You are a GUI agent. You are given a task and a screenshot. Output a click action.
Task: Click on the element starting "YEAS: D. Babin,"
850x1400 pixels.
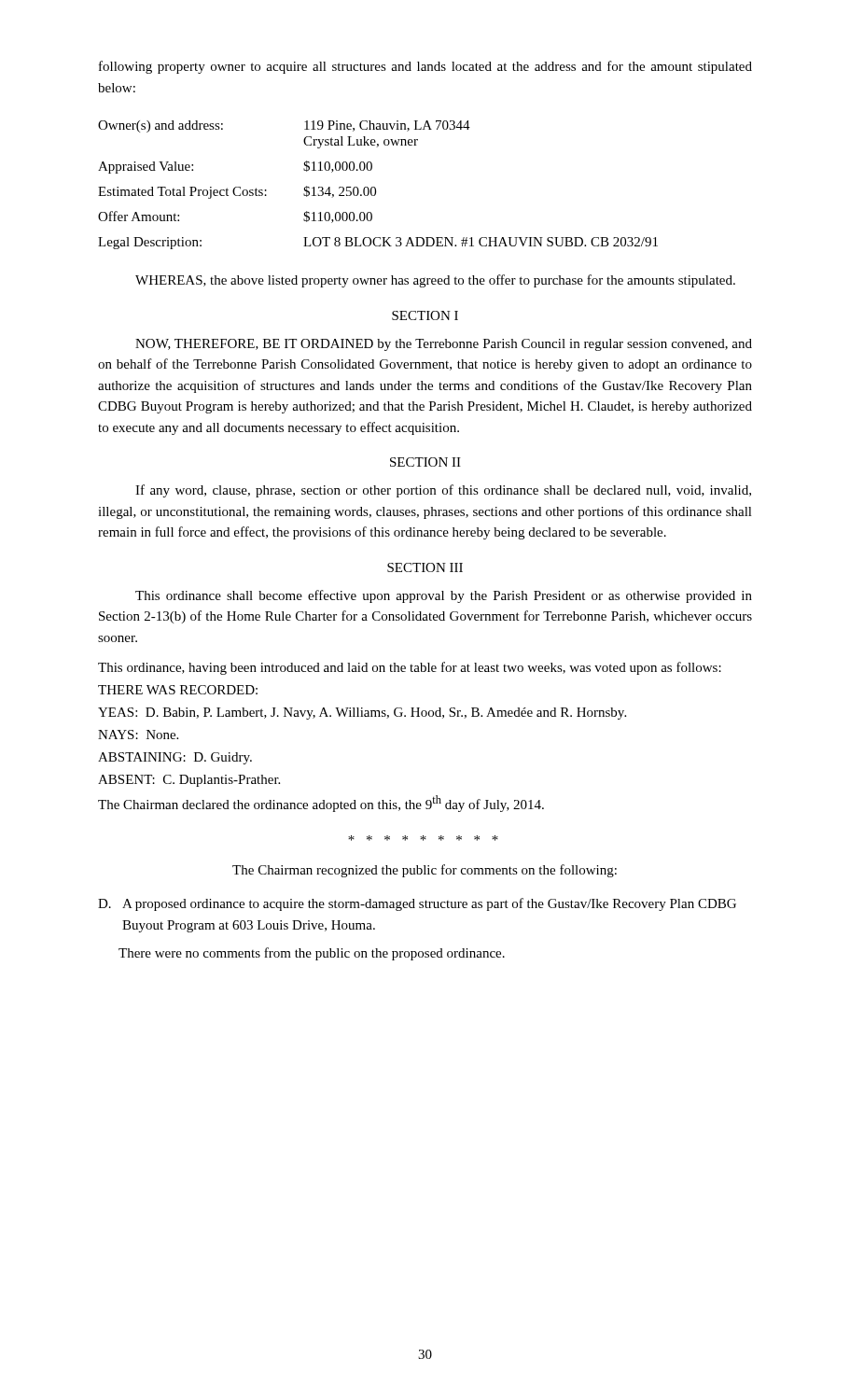tap(363, 712)
